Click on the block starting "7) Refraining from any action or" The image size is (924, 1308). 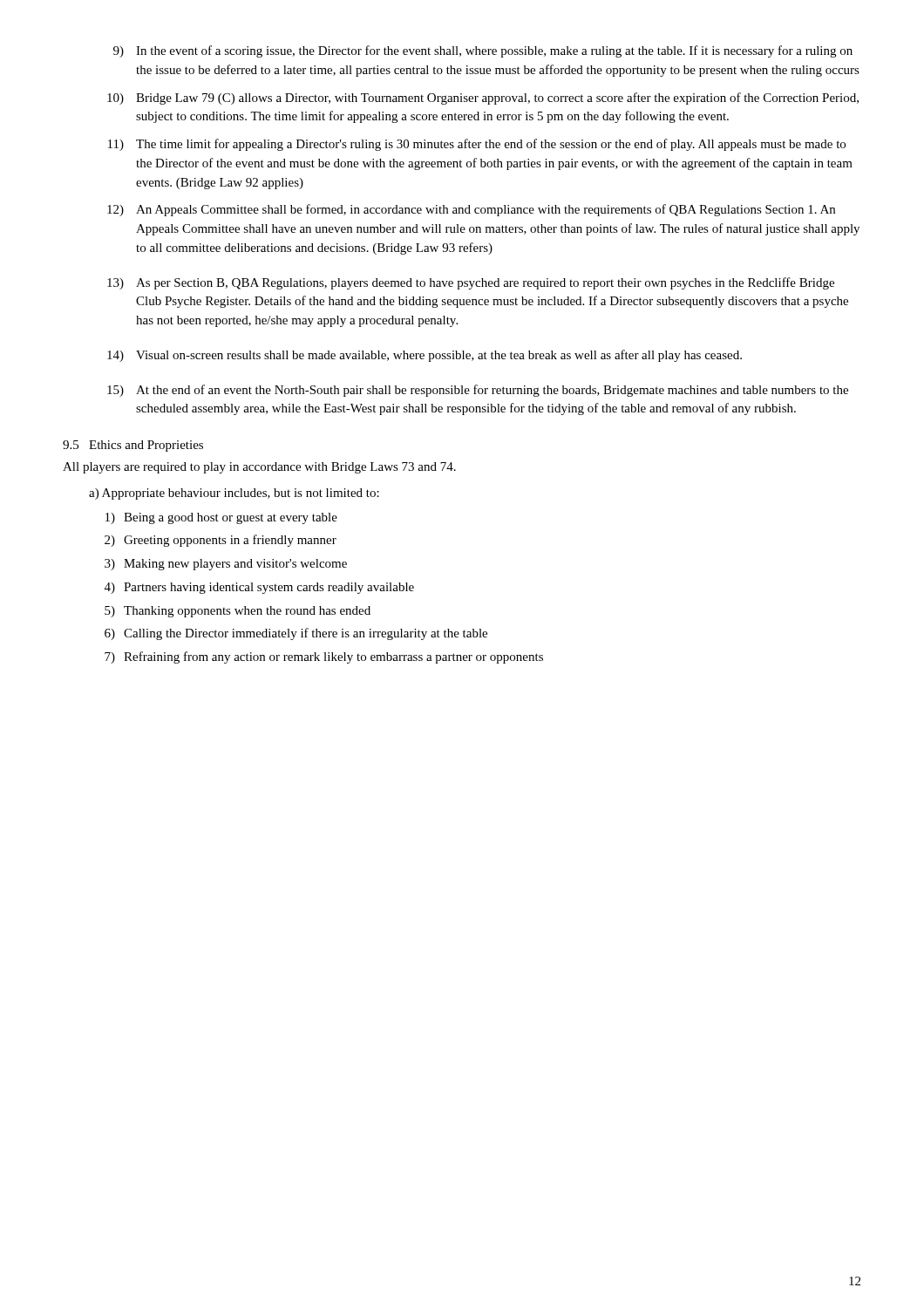tap(475, 657)
